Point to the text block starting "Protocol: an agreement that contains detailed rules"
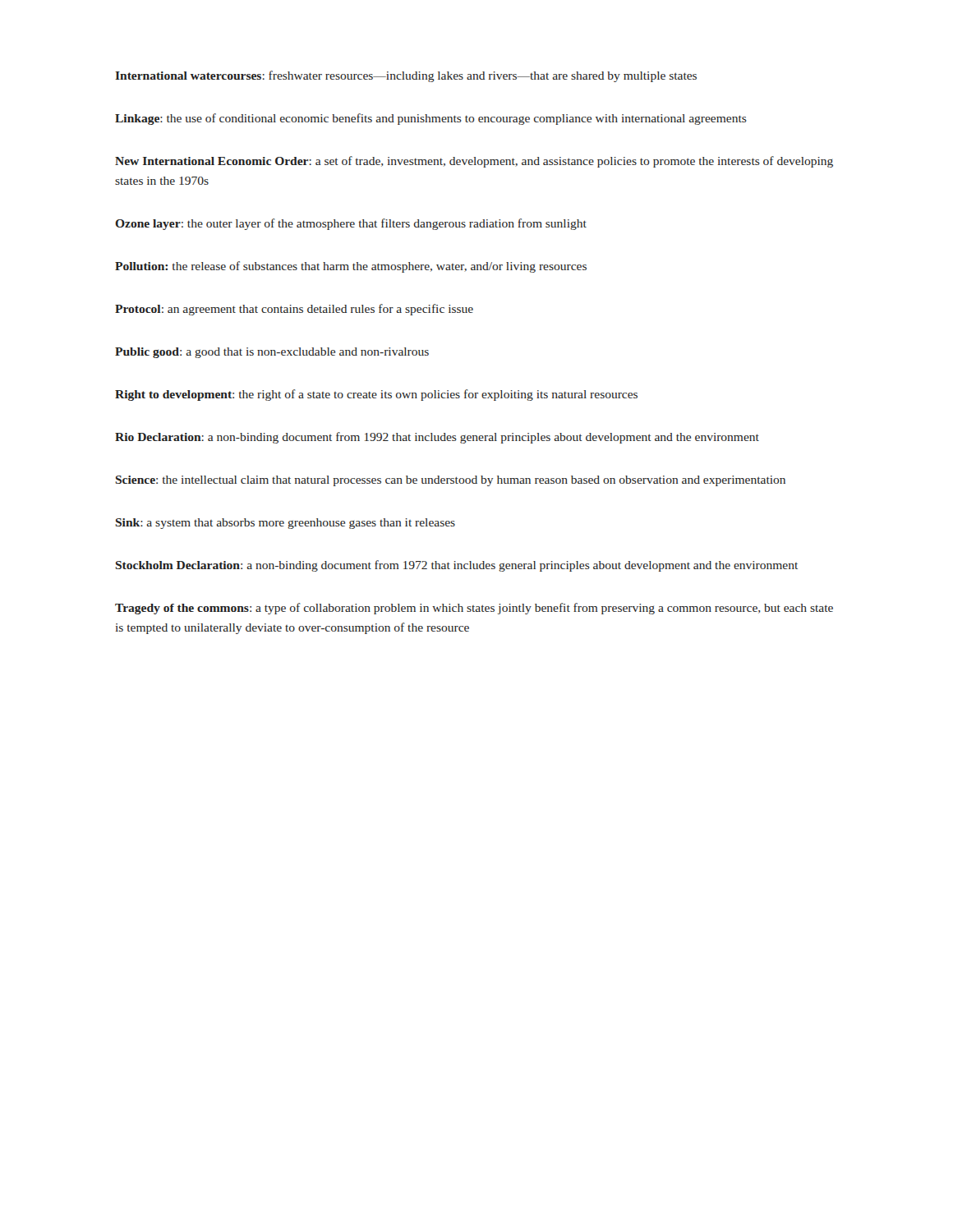Viewport: 953px width, 1232px height. click(476, 309)
